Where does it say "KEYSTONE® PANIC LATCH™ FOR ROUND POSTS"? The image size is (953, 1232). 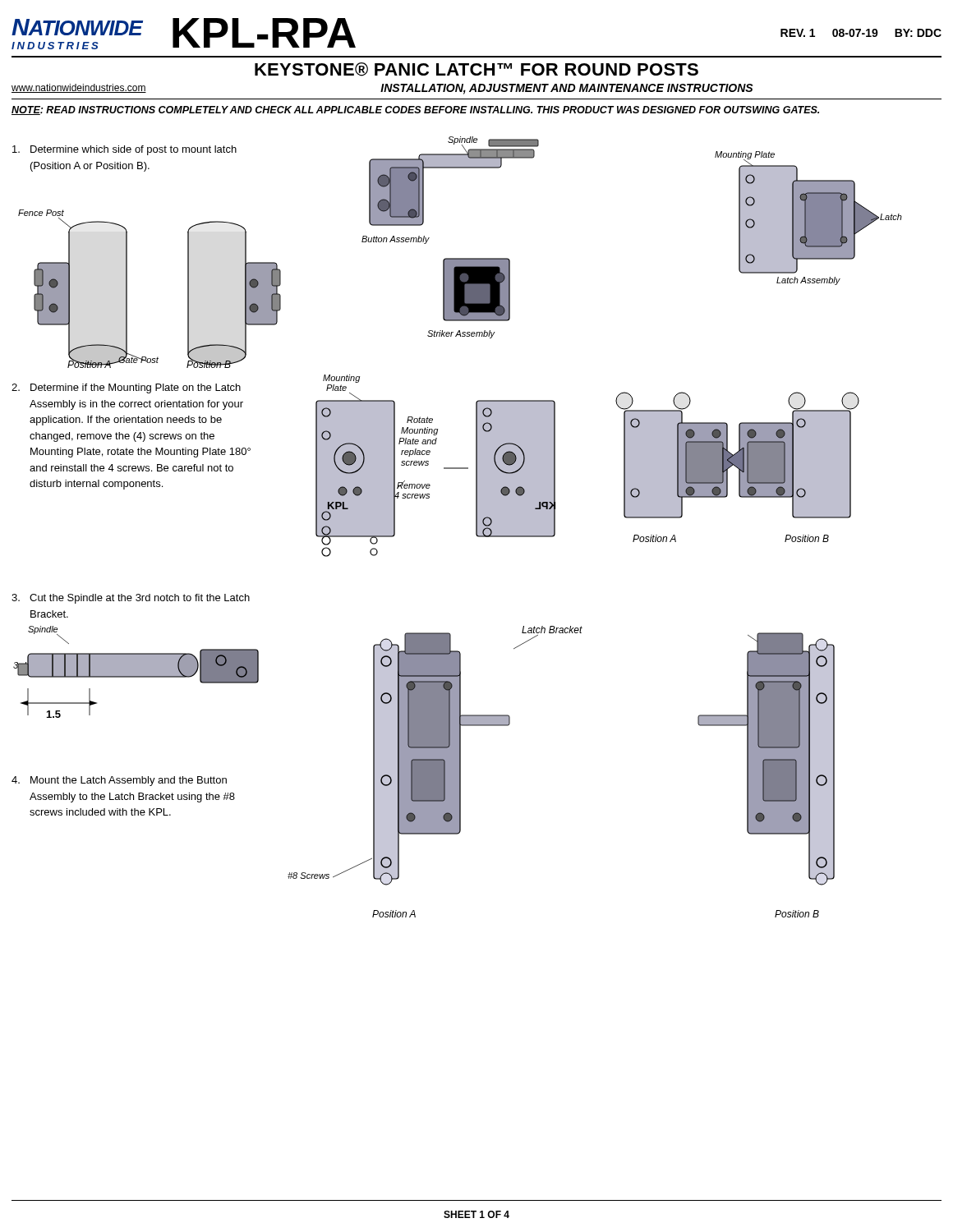tap(476, 69)
